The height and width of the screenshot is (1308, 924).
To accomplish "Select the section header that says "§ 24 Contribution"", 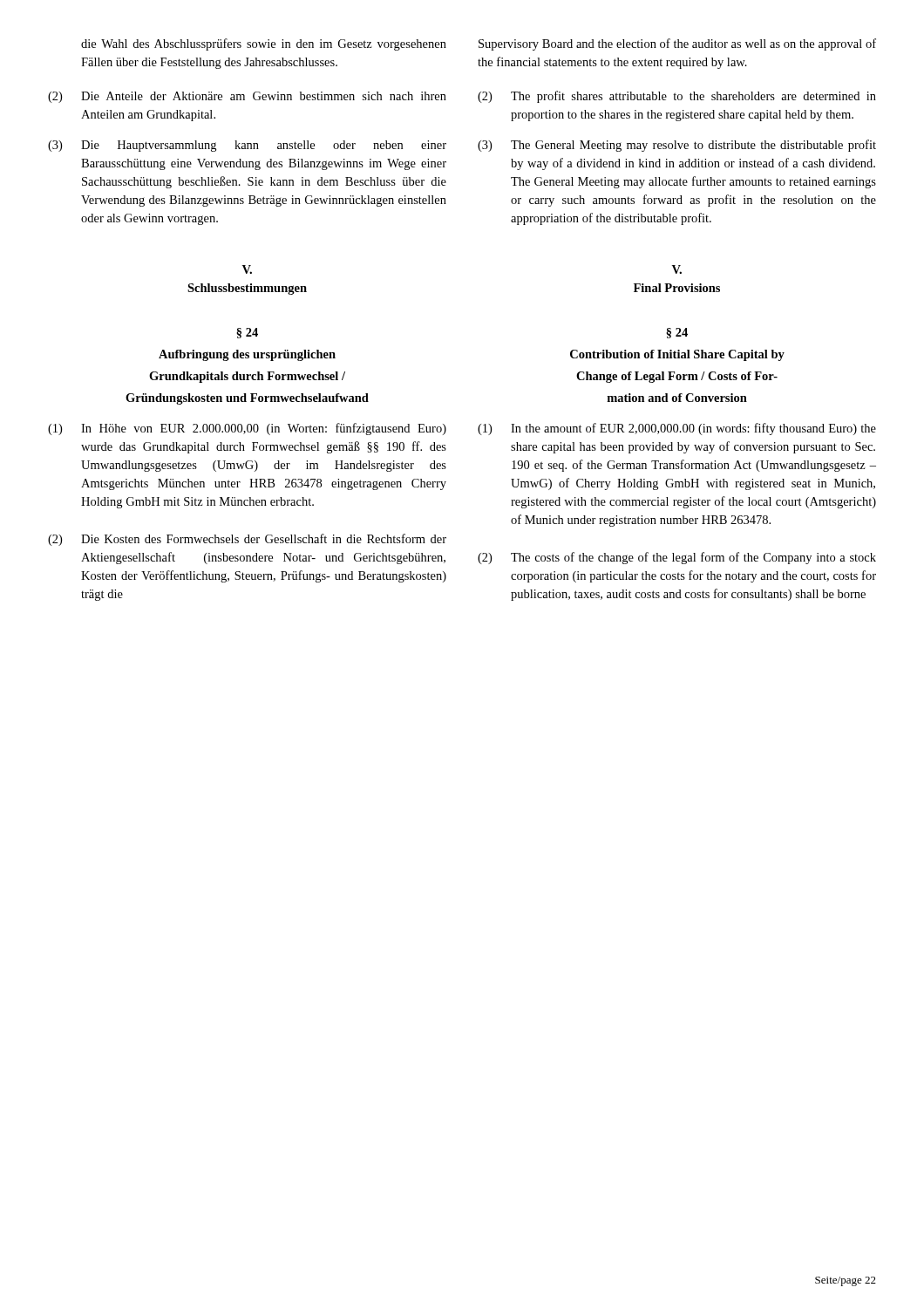I will pyautogui.click(x=677, y=366).
